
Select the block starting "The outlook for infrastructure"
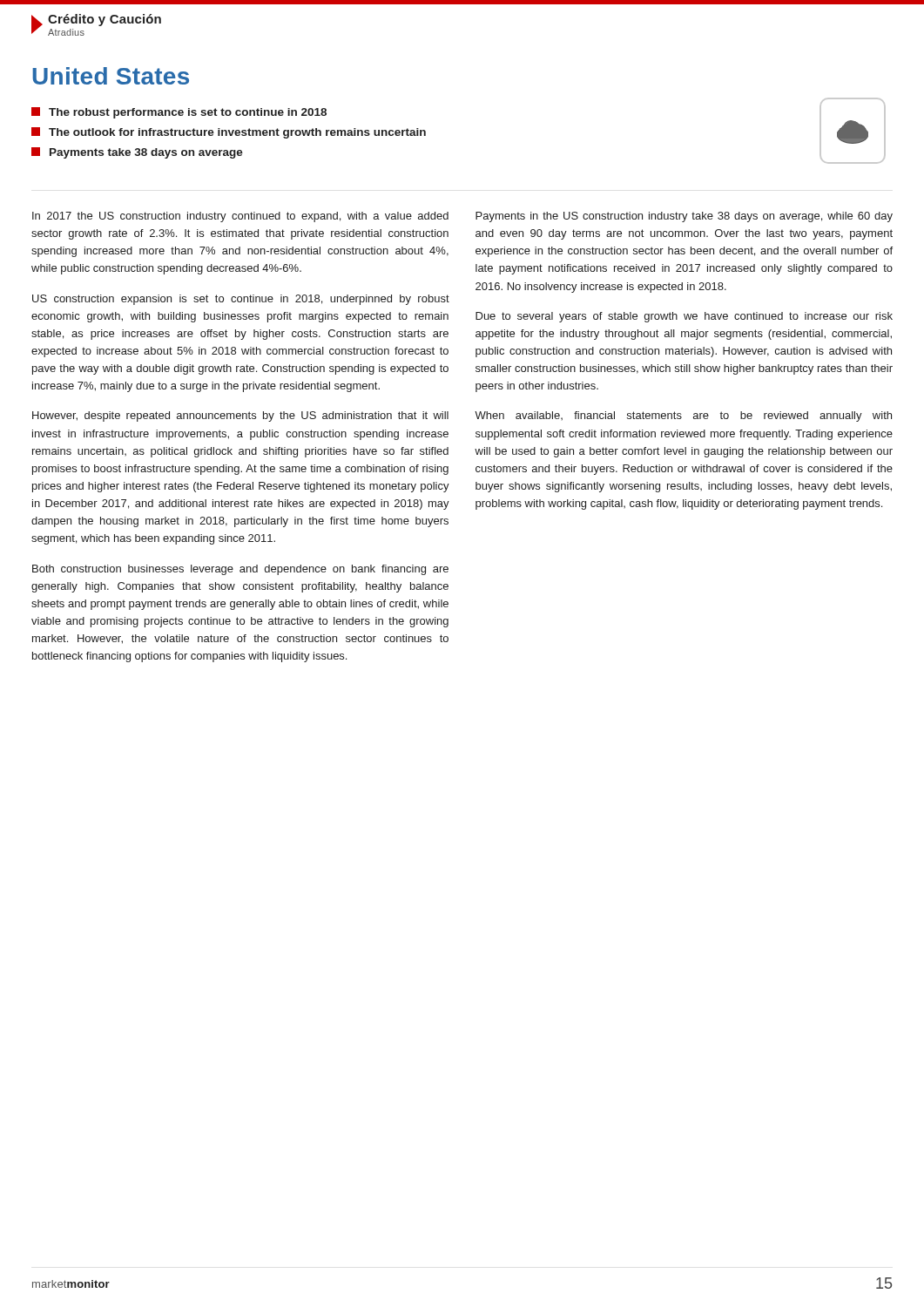coord(229,133)
